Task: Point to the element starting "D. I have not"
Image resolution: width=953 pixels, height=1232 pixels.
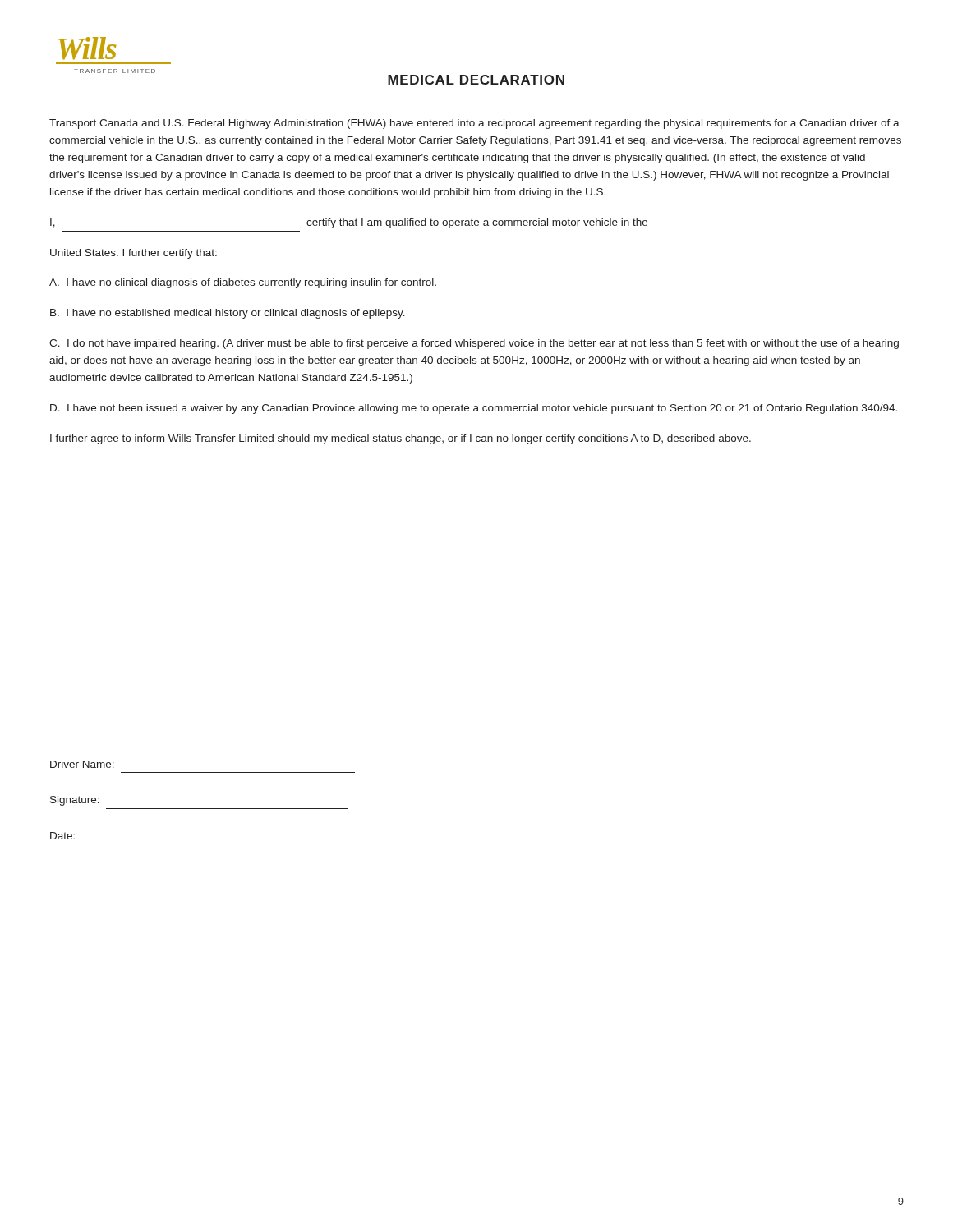Action: [476, 409]
